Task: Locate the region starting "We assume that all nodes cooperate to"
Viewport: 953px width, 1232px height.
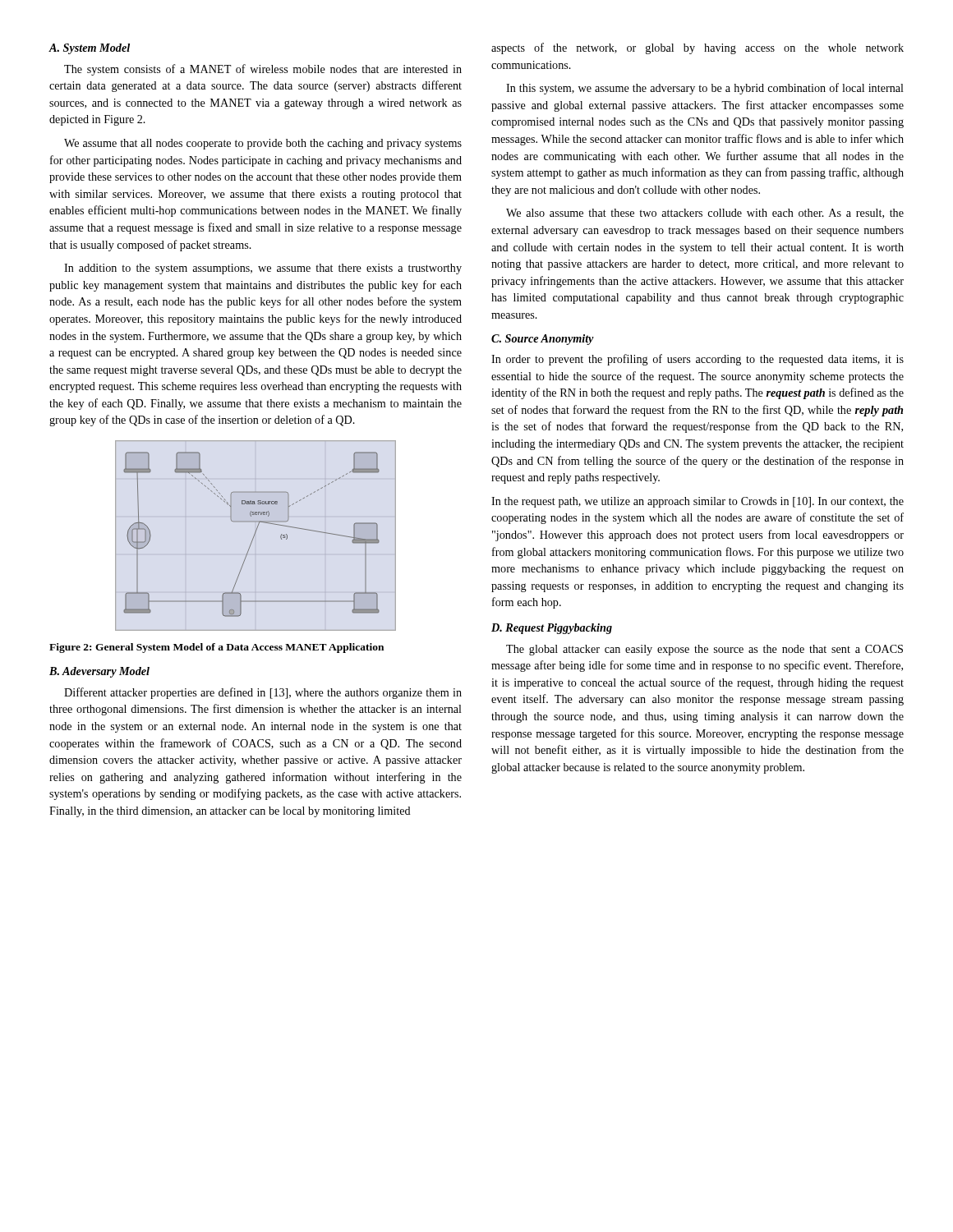Action: click(255, 194)
